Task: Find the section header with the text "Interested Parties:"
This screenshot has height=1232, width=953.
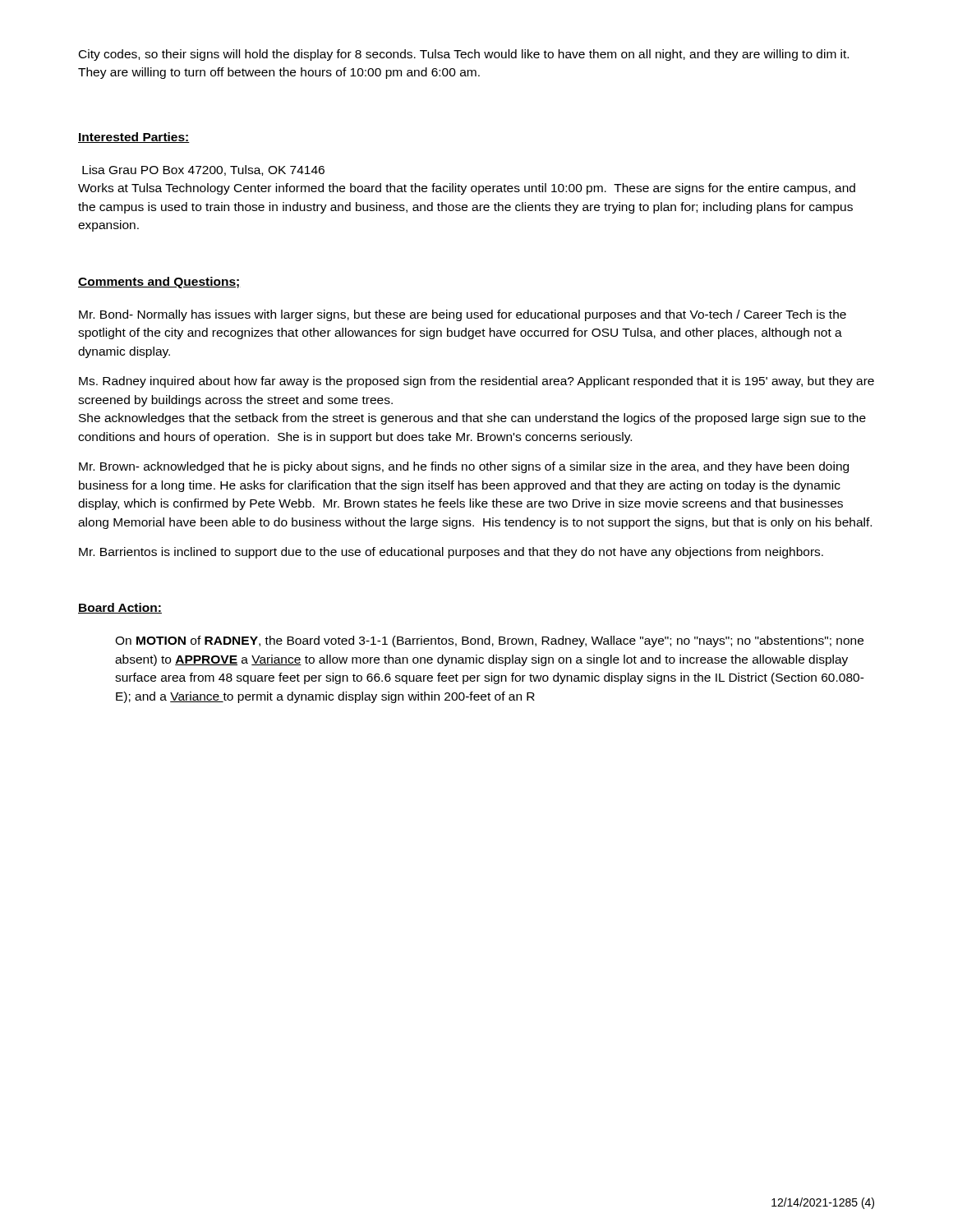Action: click(134, 137)
